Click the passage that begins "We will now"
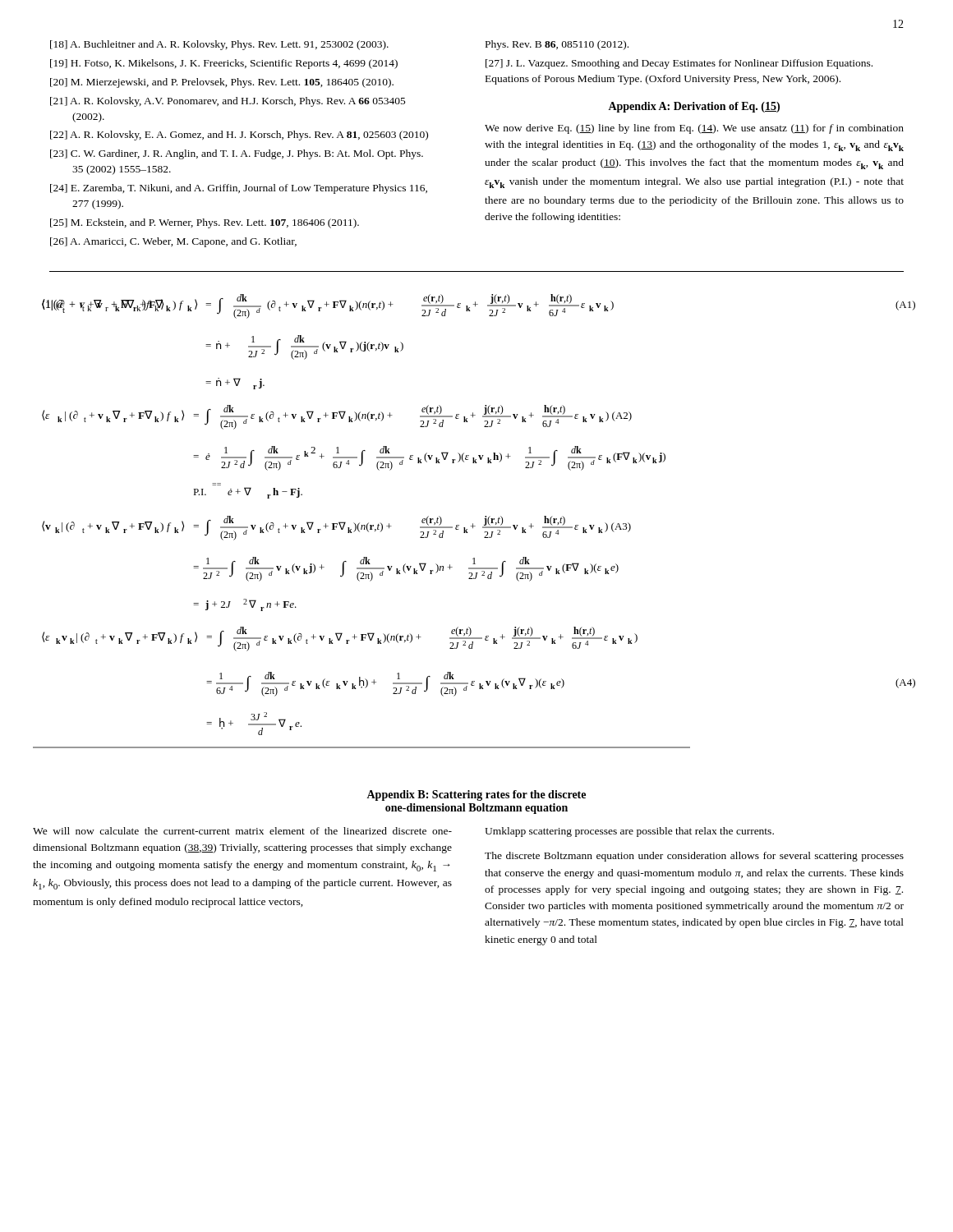953x1232 pixels. click(x=242, y=866)
